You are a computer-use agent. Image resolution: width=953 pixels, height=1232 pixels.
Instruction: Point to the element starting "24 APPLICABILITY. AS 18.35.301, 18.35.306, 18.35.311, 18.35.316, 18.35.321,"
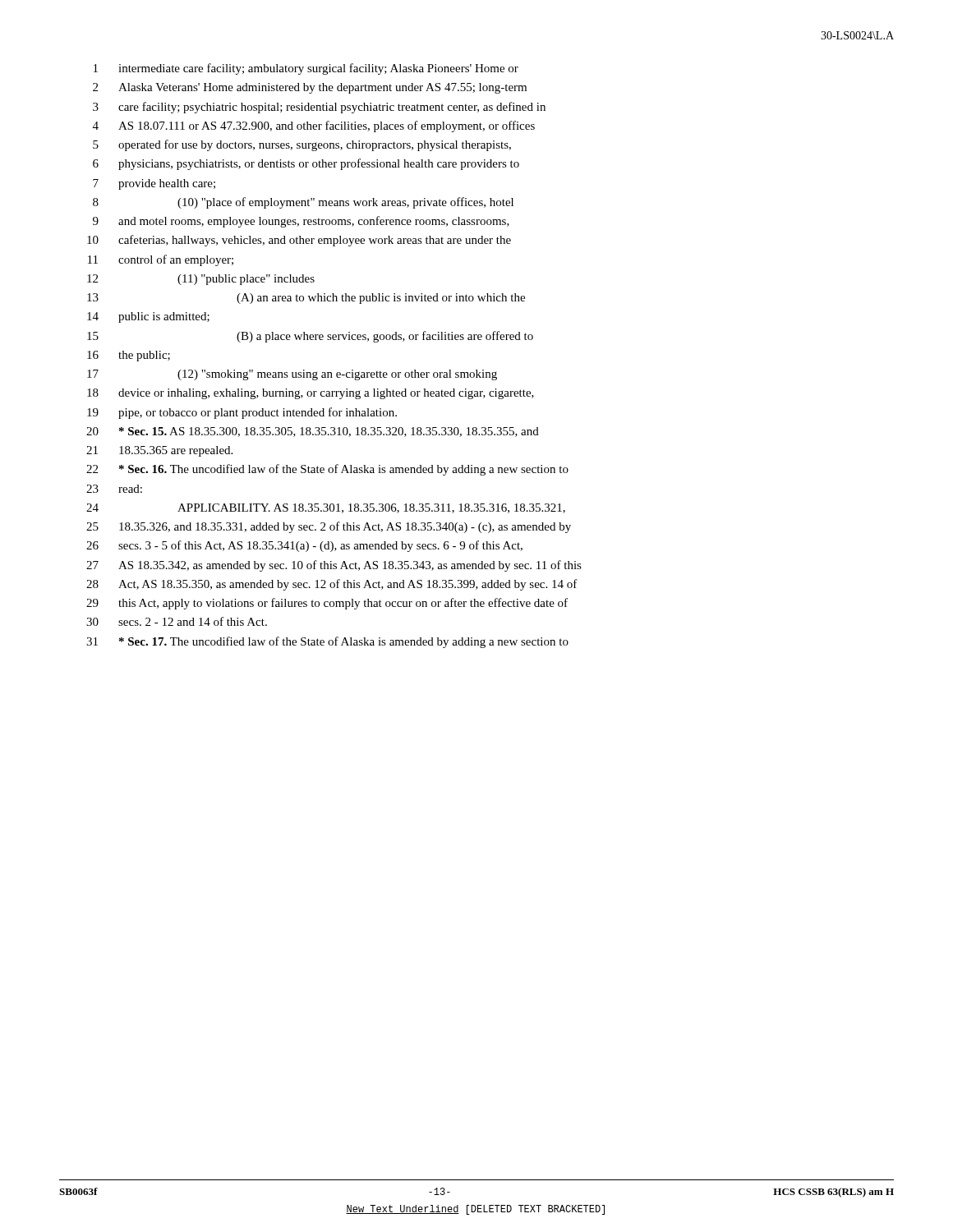(476, 508)
